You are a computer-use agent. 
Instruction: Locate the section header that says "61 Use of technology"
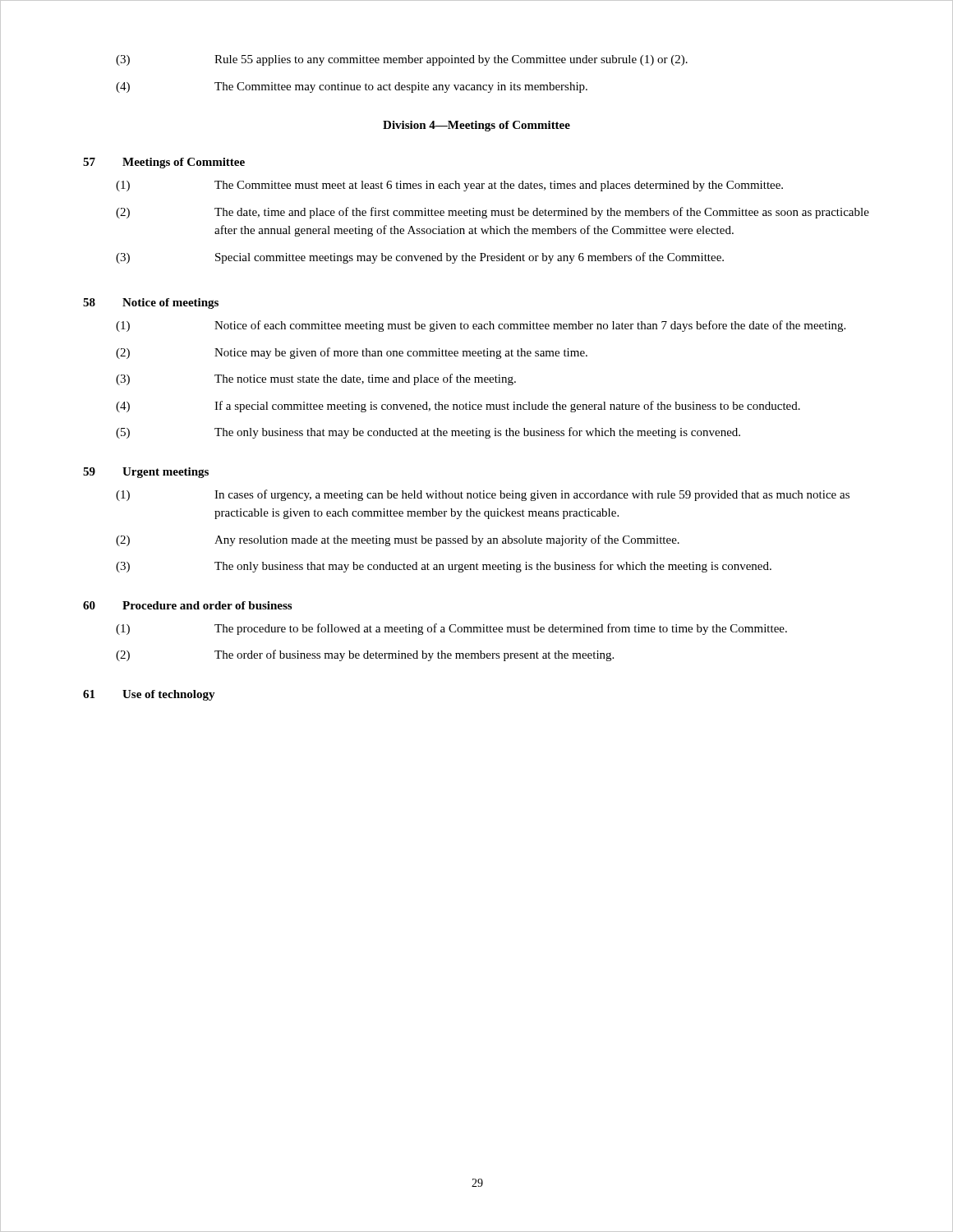click(149, 694)
